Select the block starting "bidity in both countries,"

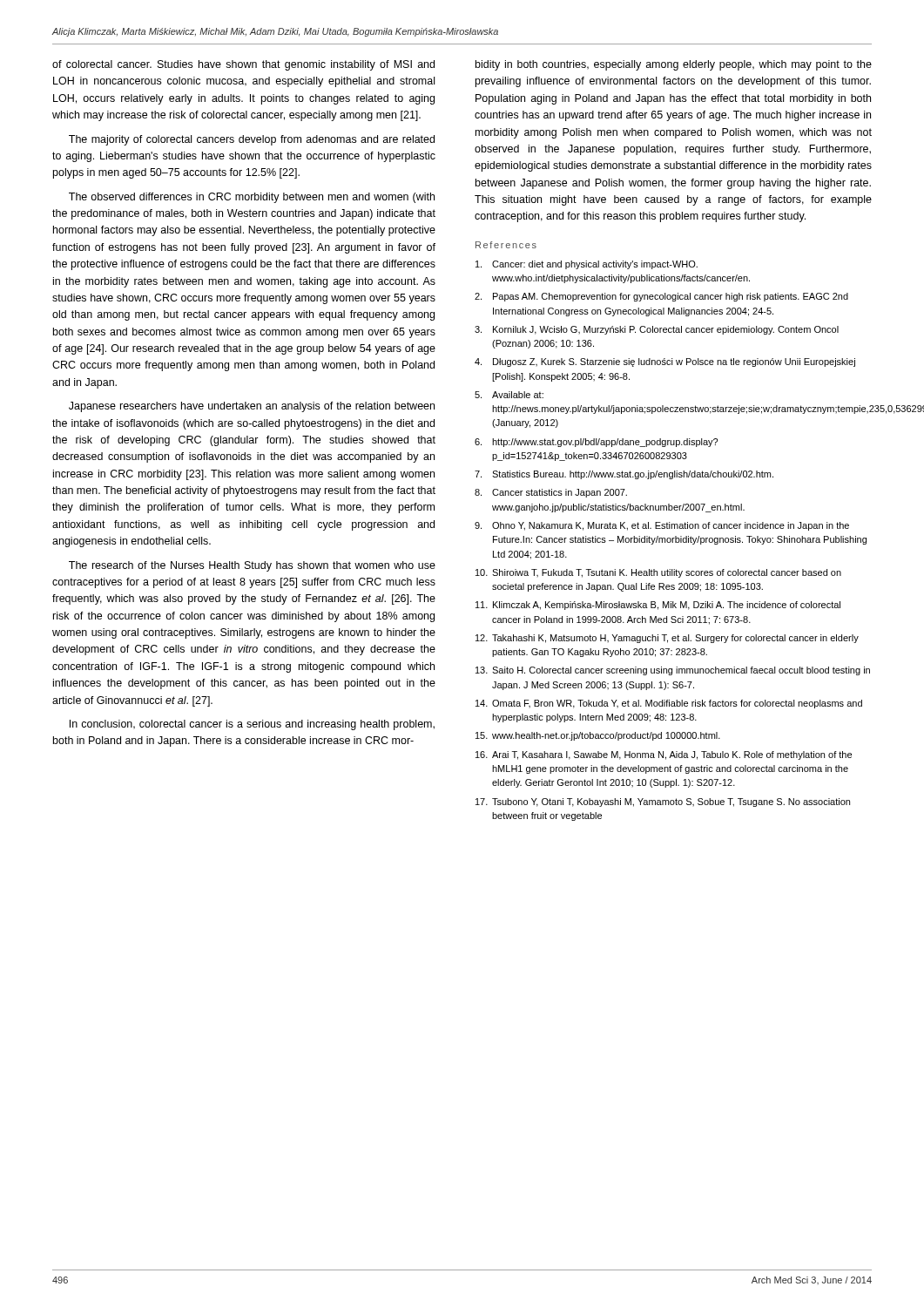pyautogui.click(x=673, y=141)
